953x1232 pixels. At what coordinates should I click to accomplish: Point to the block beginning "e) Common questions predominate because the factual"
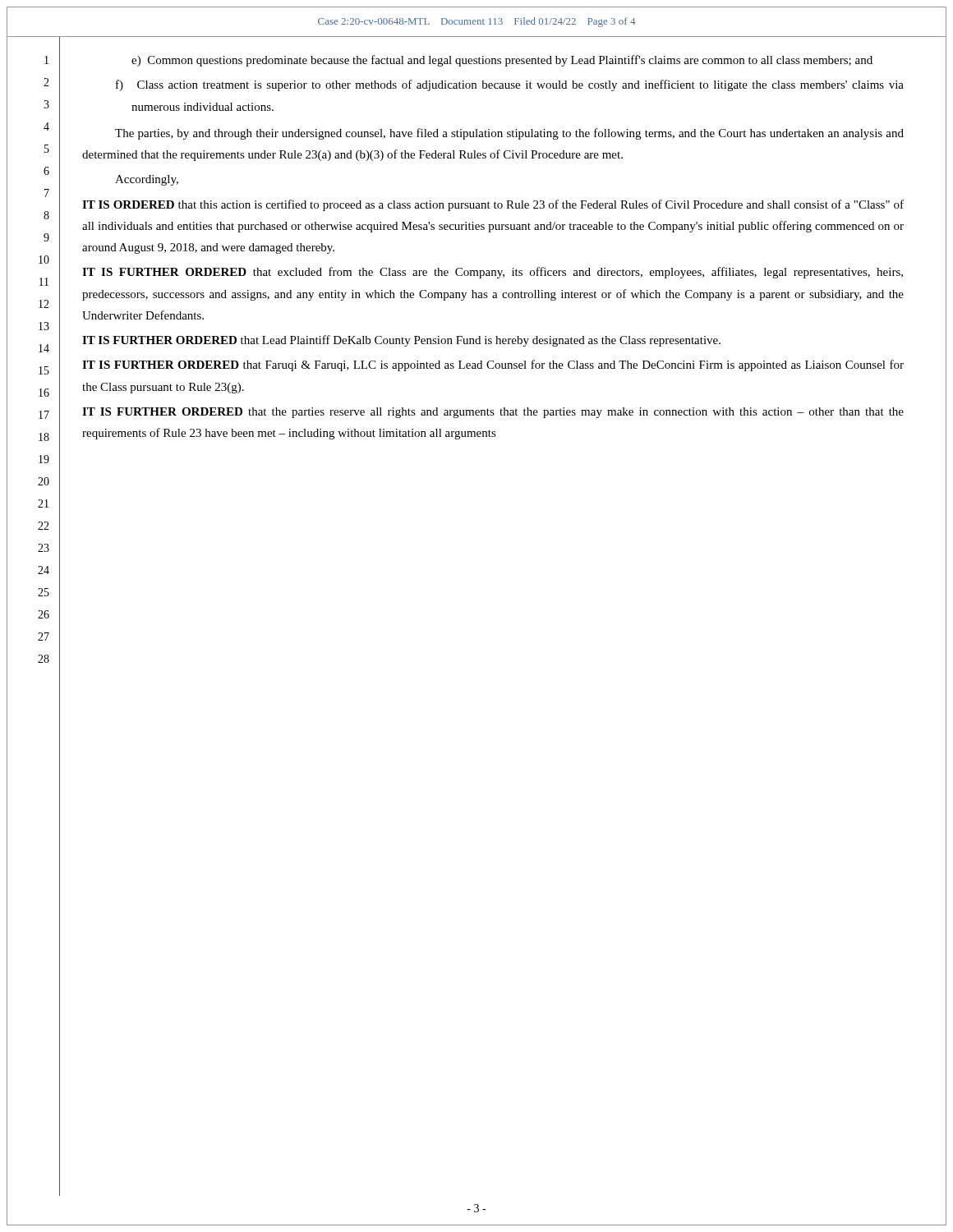coord(502,60)
